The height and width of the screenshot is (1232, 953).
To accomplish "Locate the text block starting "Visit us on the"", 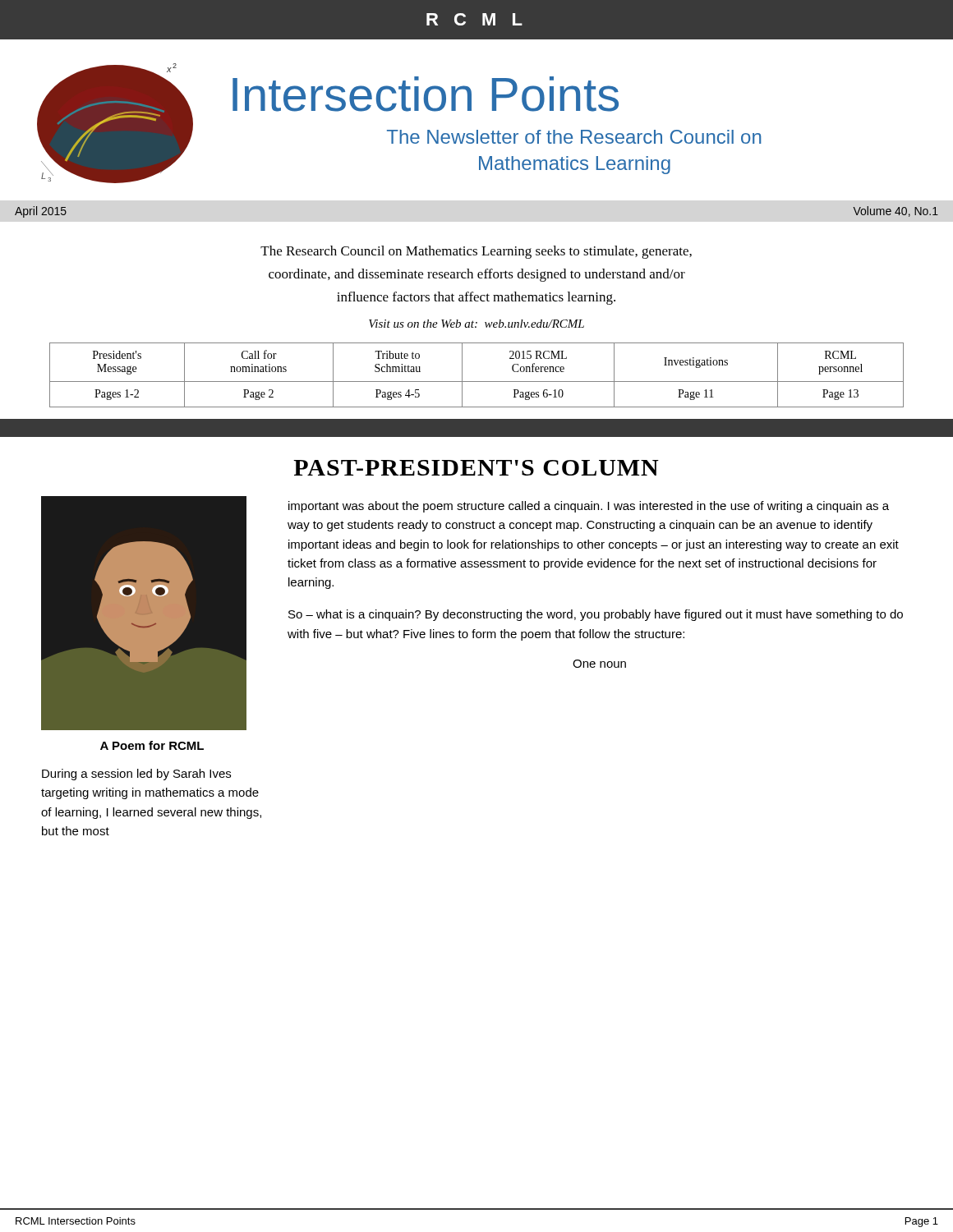I will coord(476,324).
